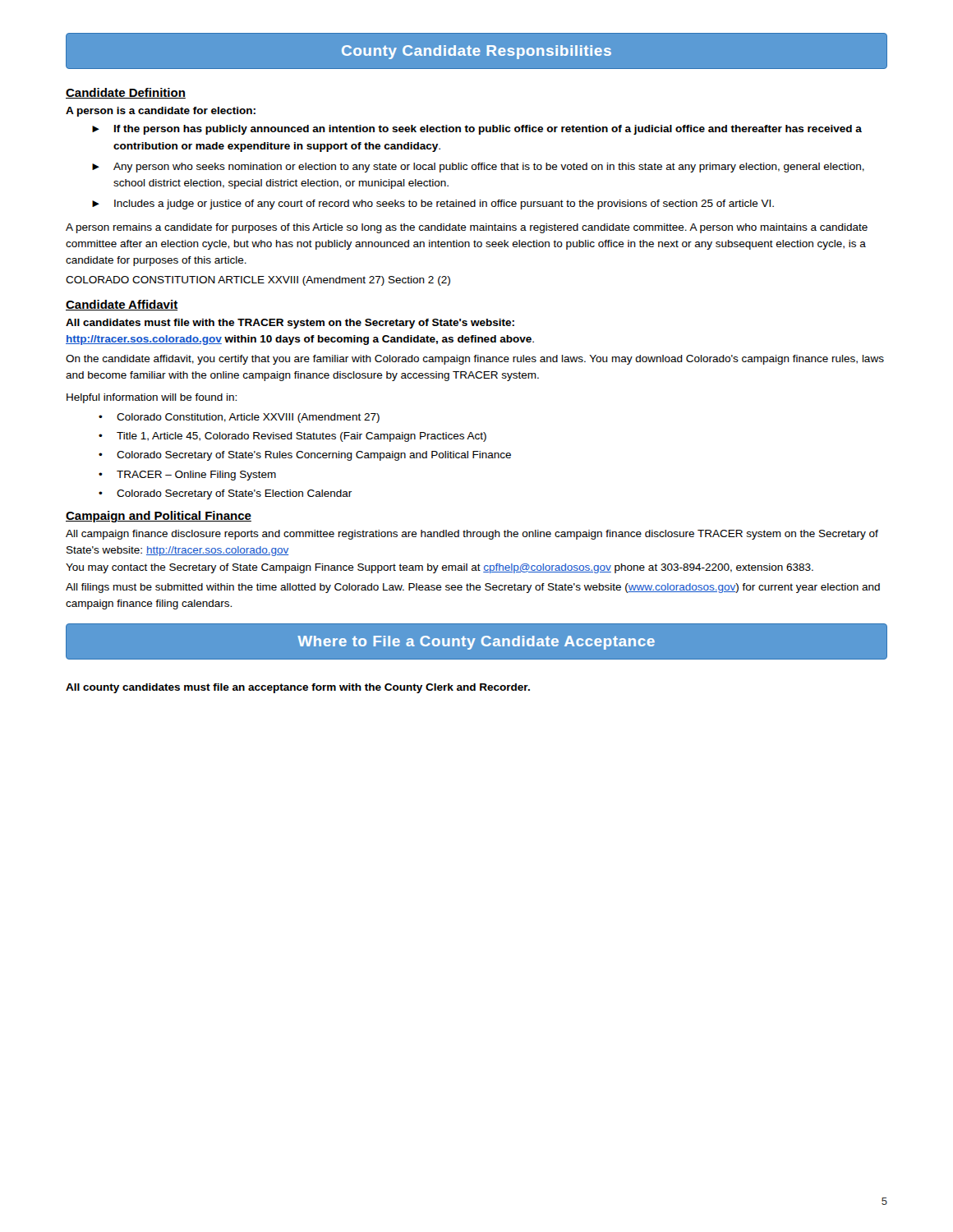The image size is (953, 1232).
Task: Locate the block of text that opens with "• Colorado Constitution, Article XXVIII (Amendment"
Action: [239, 417]
